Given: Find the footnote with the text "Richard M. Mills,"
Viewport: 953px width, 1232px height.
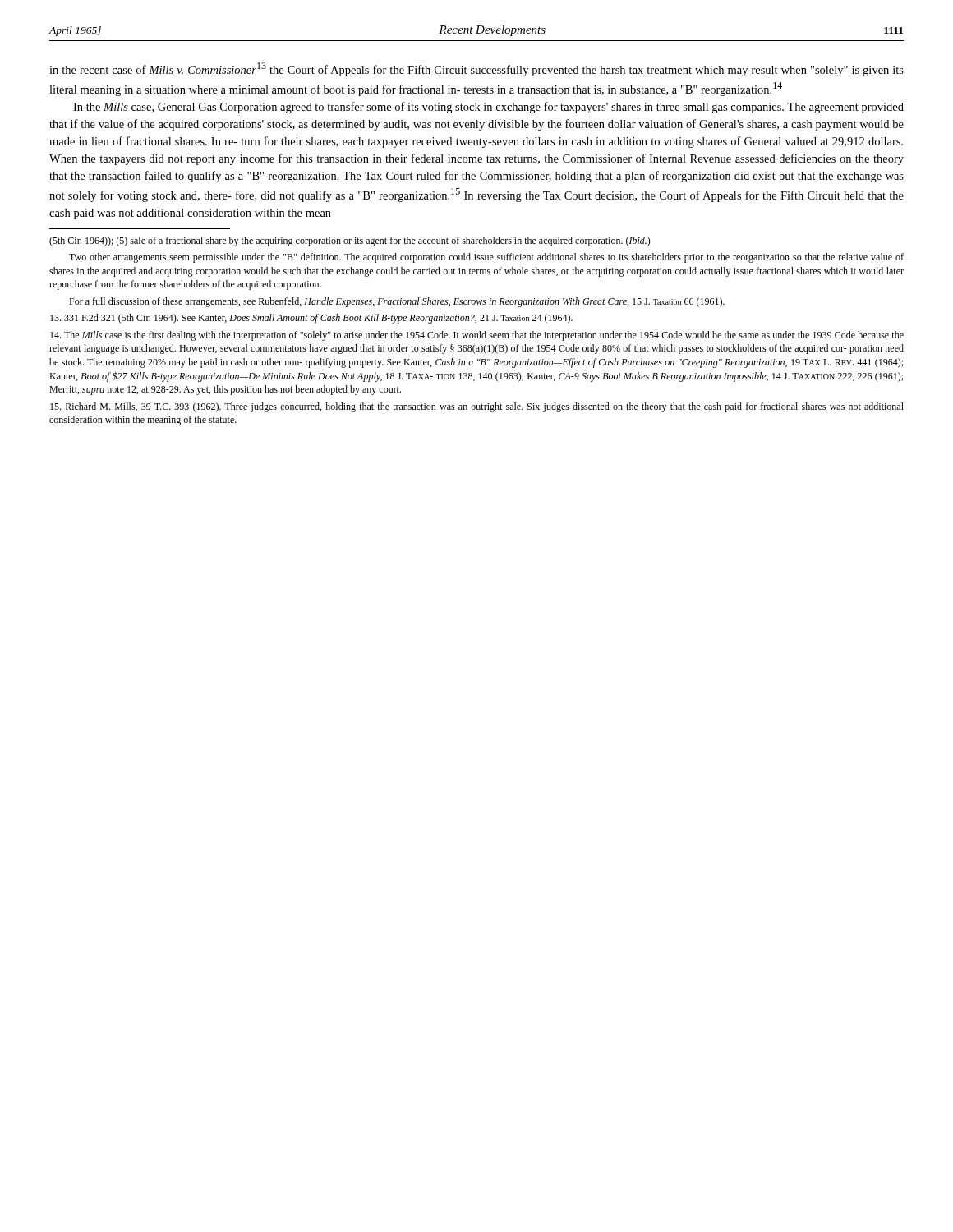Looking at the screenshot, I should pos(476,413).
